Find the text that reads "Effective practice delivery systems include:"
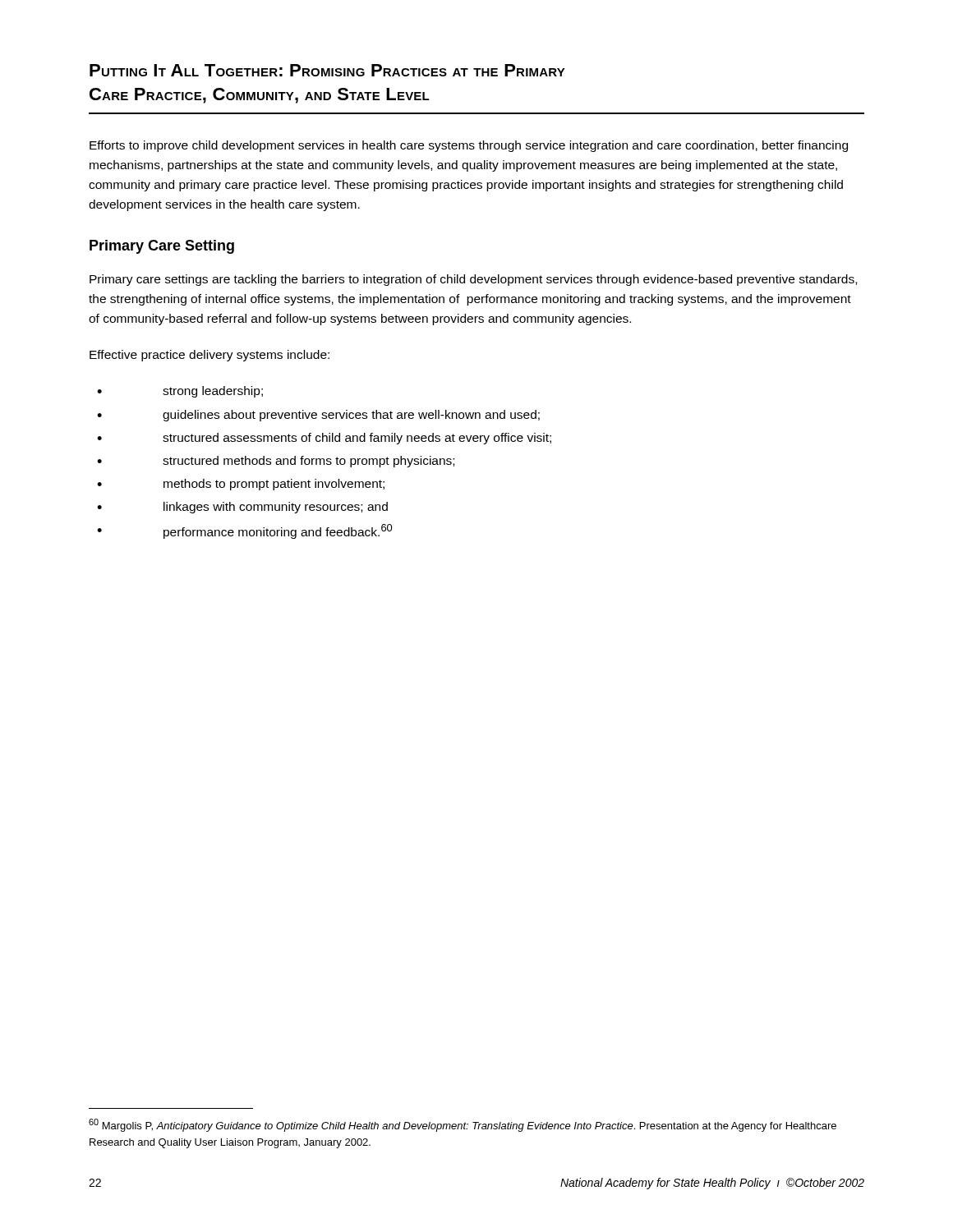The height and width of the screenshot is (1232, 953). [210, 355]
